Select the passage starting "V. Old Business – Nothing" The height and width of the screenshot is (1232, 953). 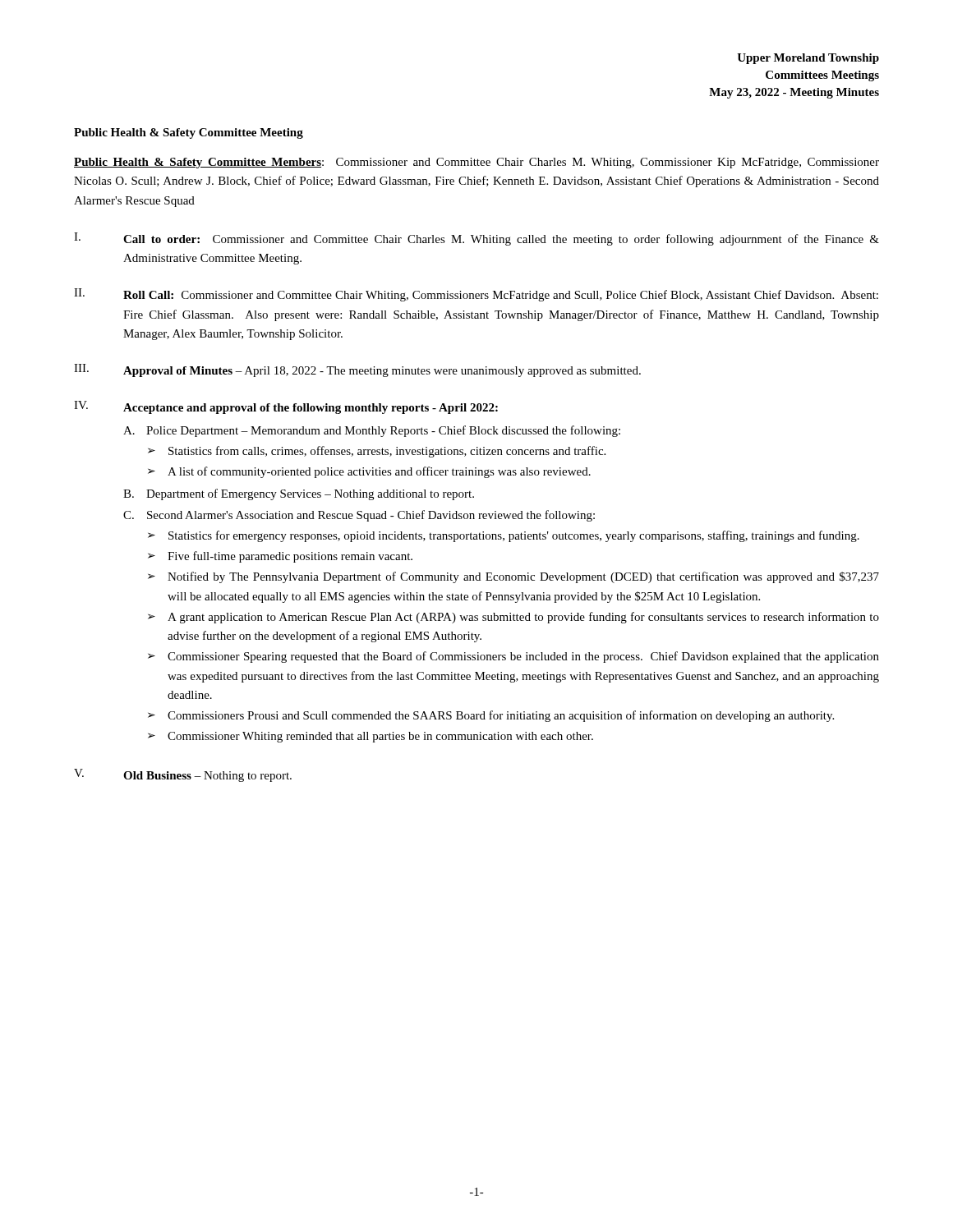coord(183,775)
